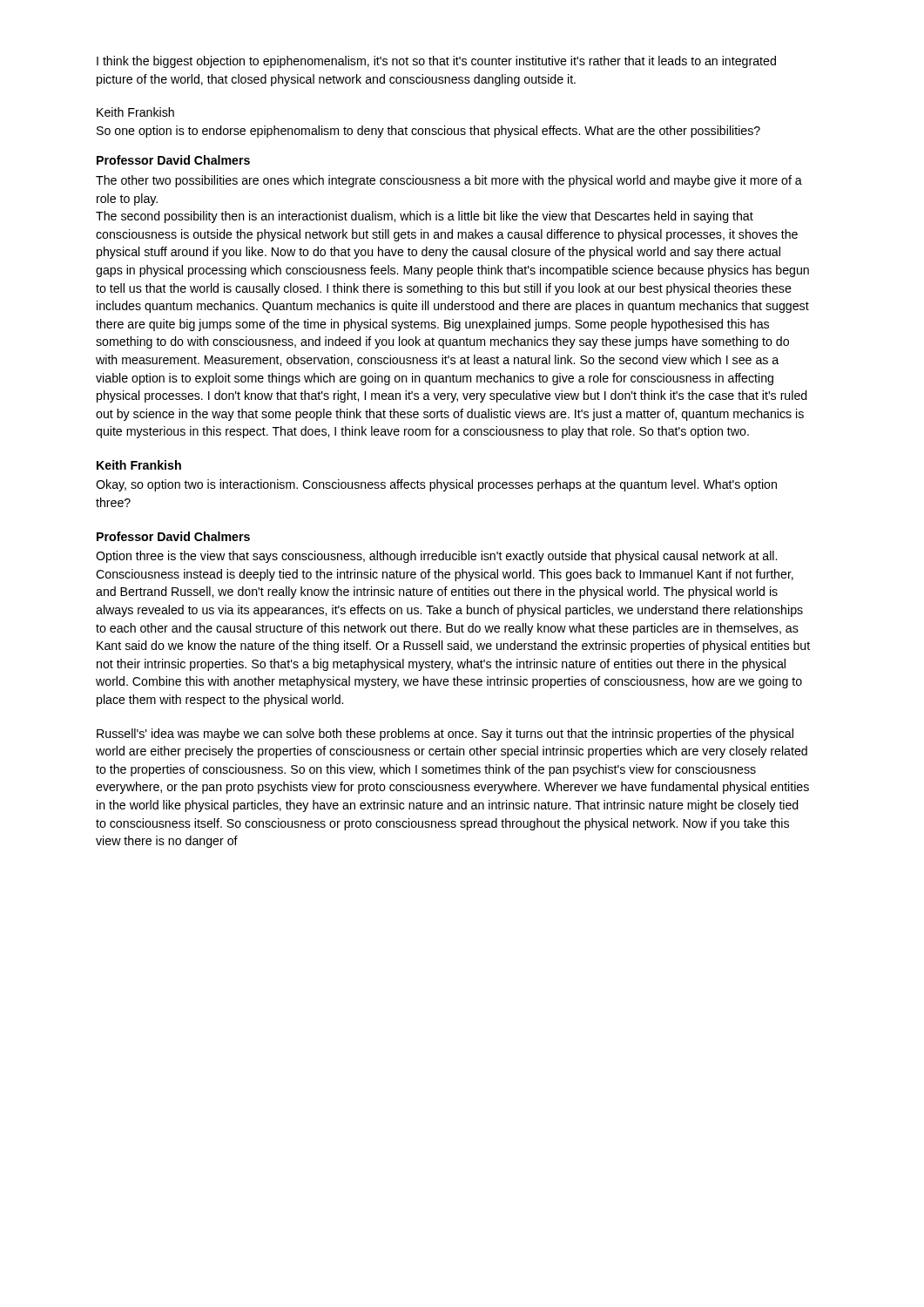
Task: Select the text block that reads "I think the biggest objection"
Action: 453,70
